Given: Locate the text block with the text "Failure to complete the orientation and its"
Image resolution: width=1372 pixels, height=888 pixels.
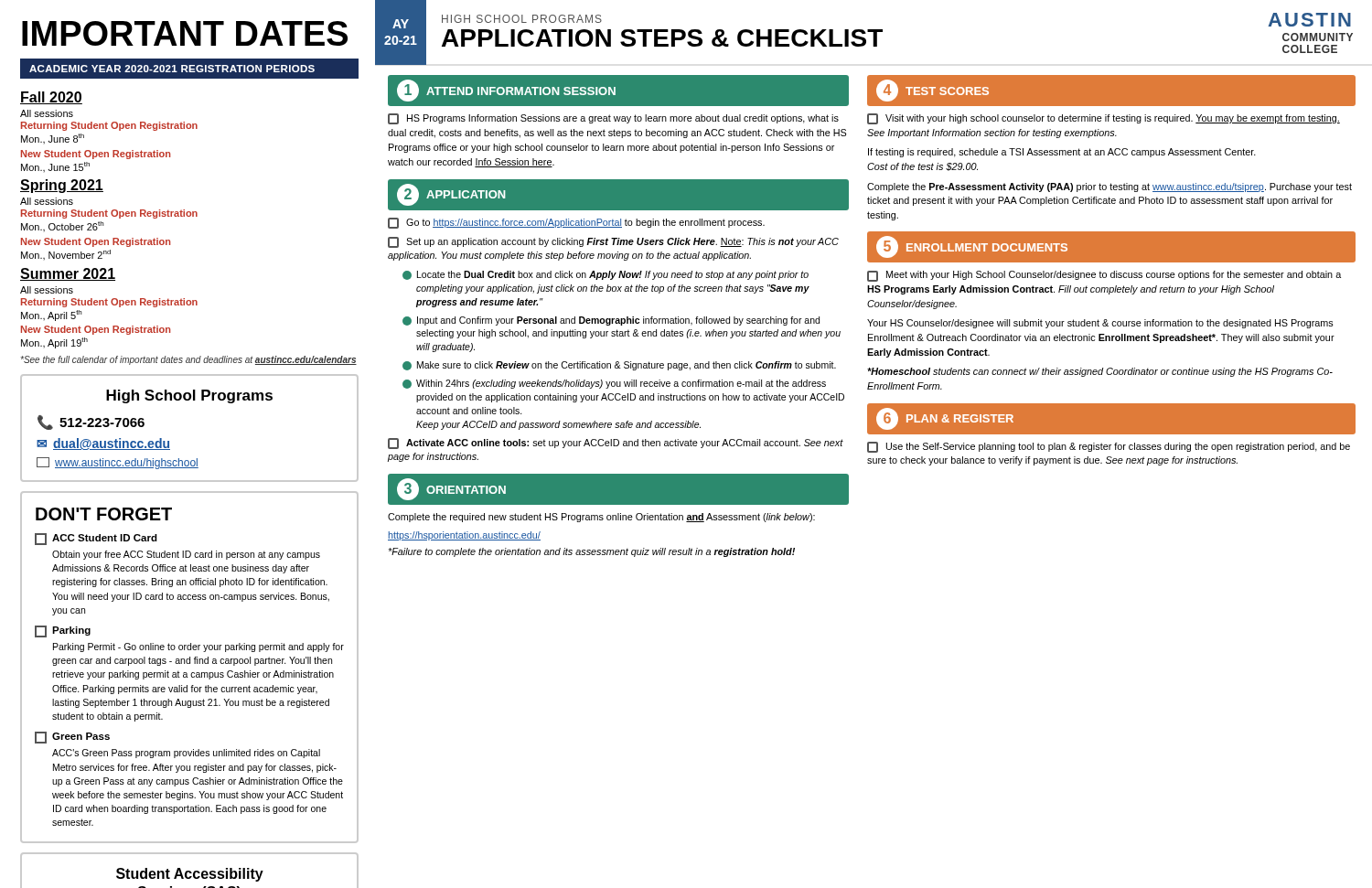Looking at the screenshot, I should (x=591, y=551).
